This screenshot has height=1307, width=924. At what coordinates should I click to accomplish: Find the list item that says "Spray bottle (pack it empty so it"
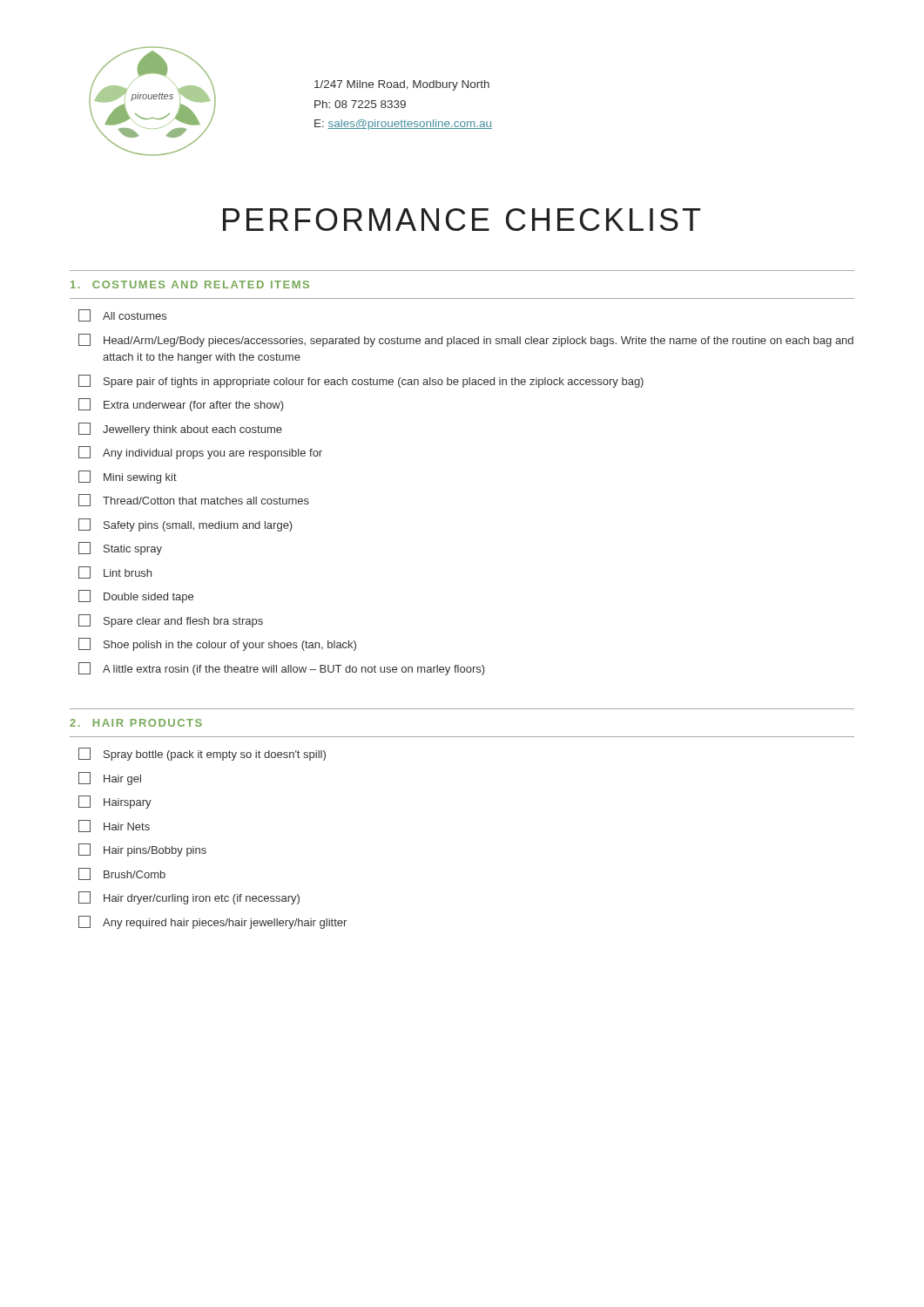pyautogui.click(x=202, y=754)
